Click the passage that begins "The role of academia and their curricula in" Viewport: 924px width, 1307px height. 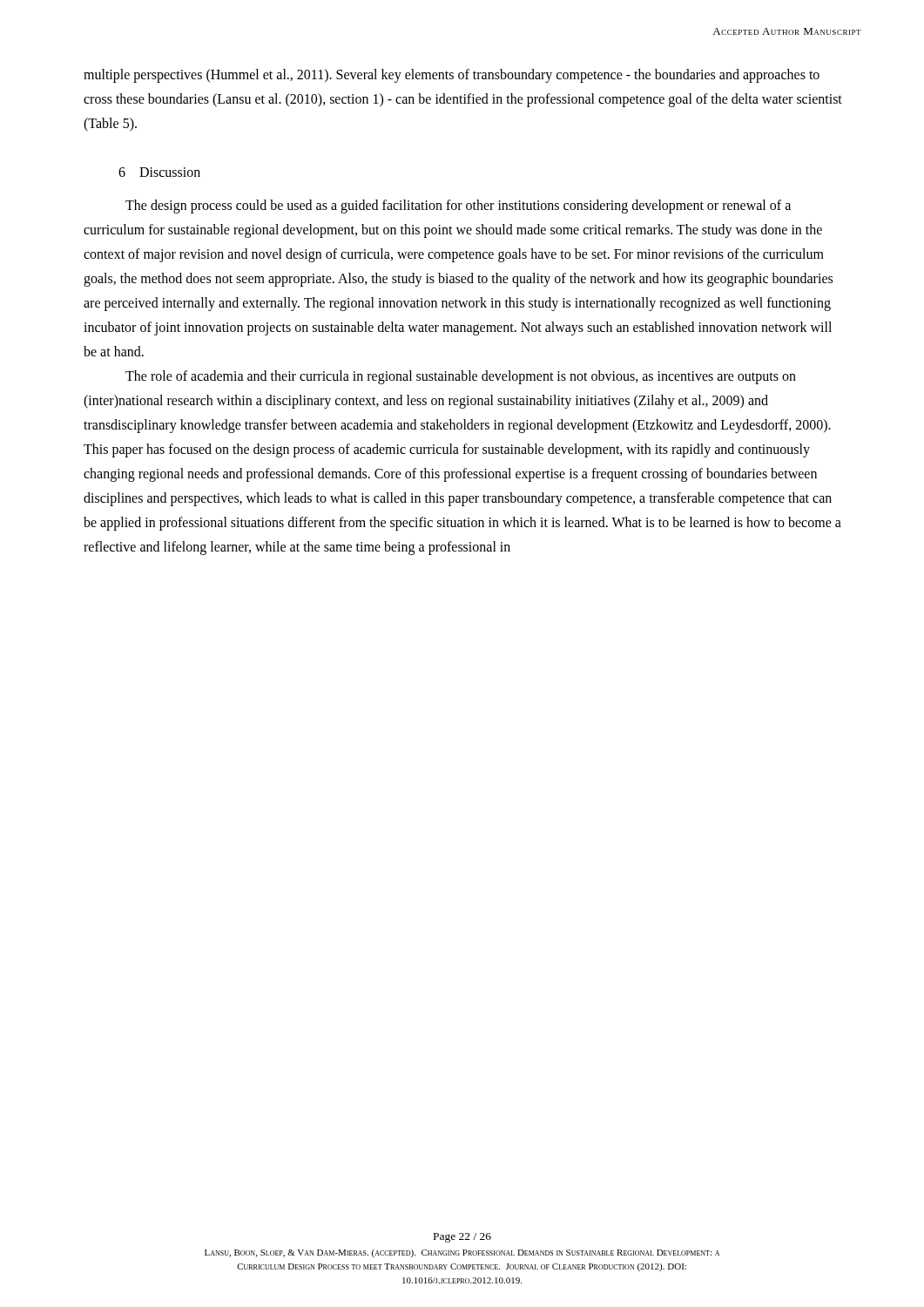[x=462, y=461]
